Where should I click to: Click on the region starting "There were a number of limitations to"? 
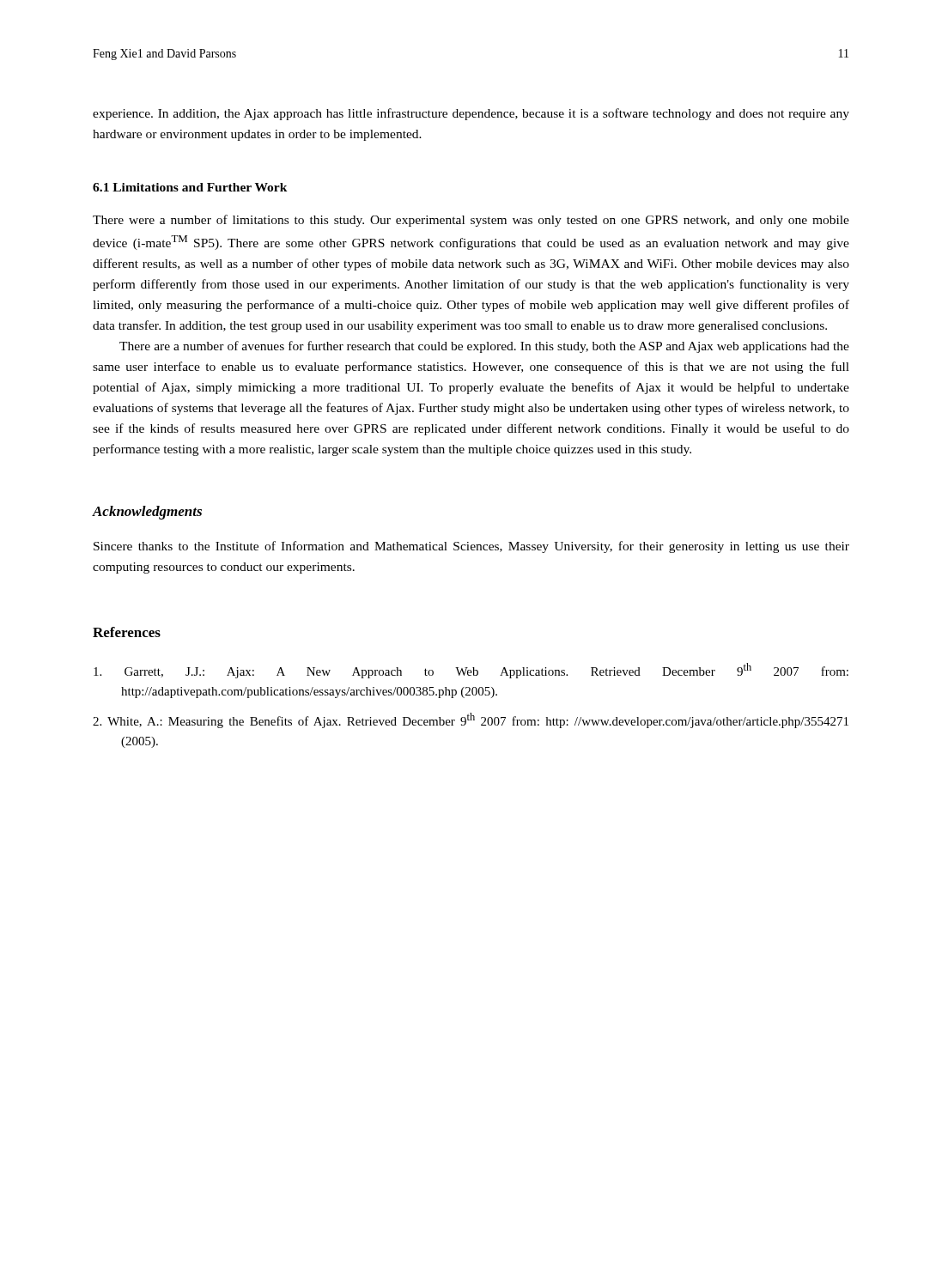tap(471, 335)
